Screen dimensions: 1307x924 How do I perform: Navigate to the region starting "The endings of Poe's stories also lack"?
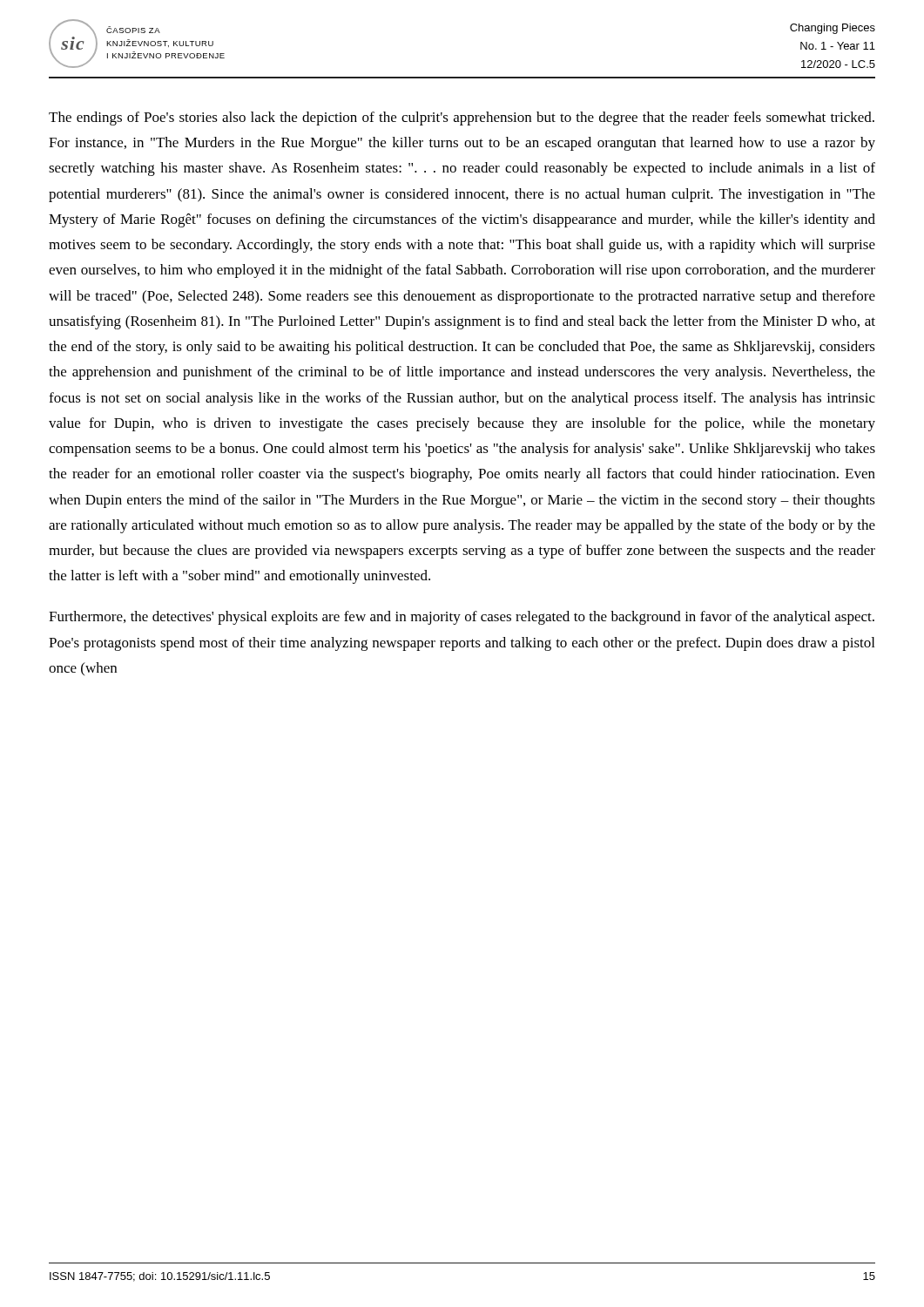click(x=462, y=347)
